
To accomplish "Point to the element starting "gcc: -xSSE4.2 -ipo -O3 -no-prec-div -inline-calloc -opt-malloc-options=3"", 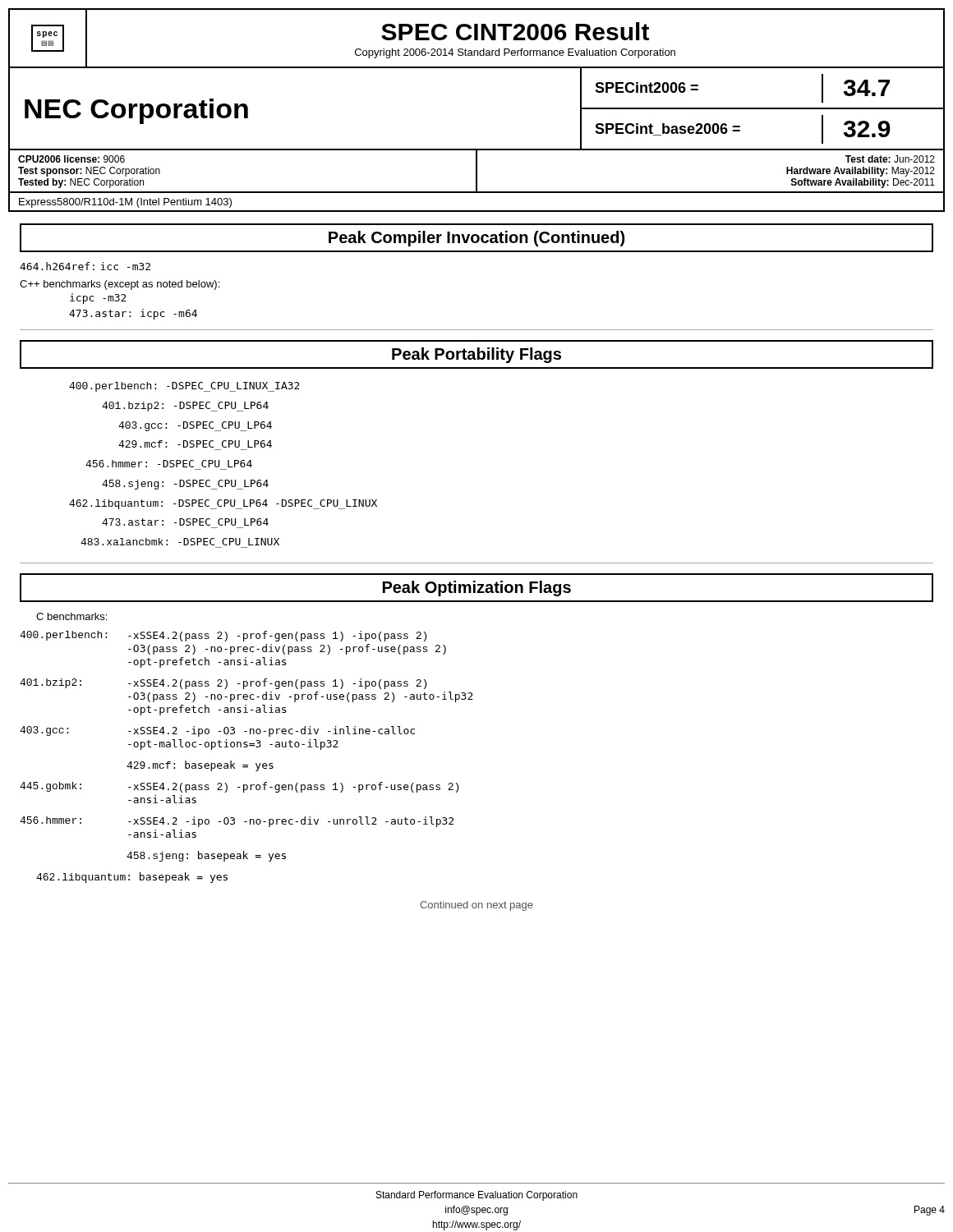I will coord(217,731).
